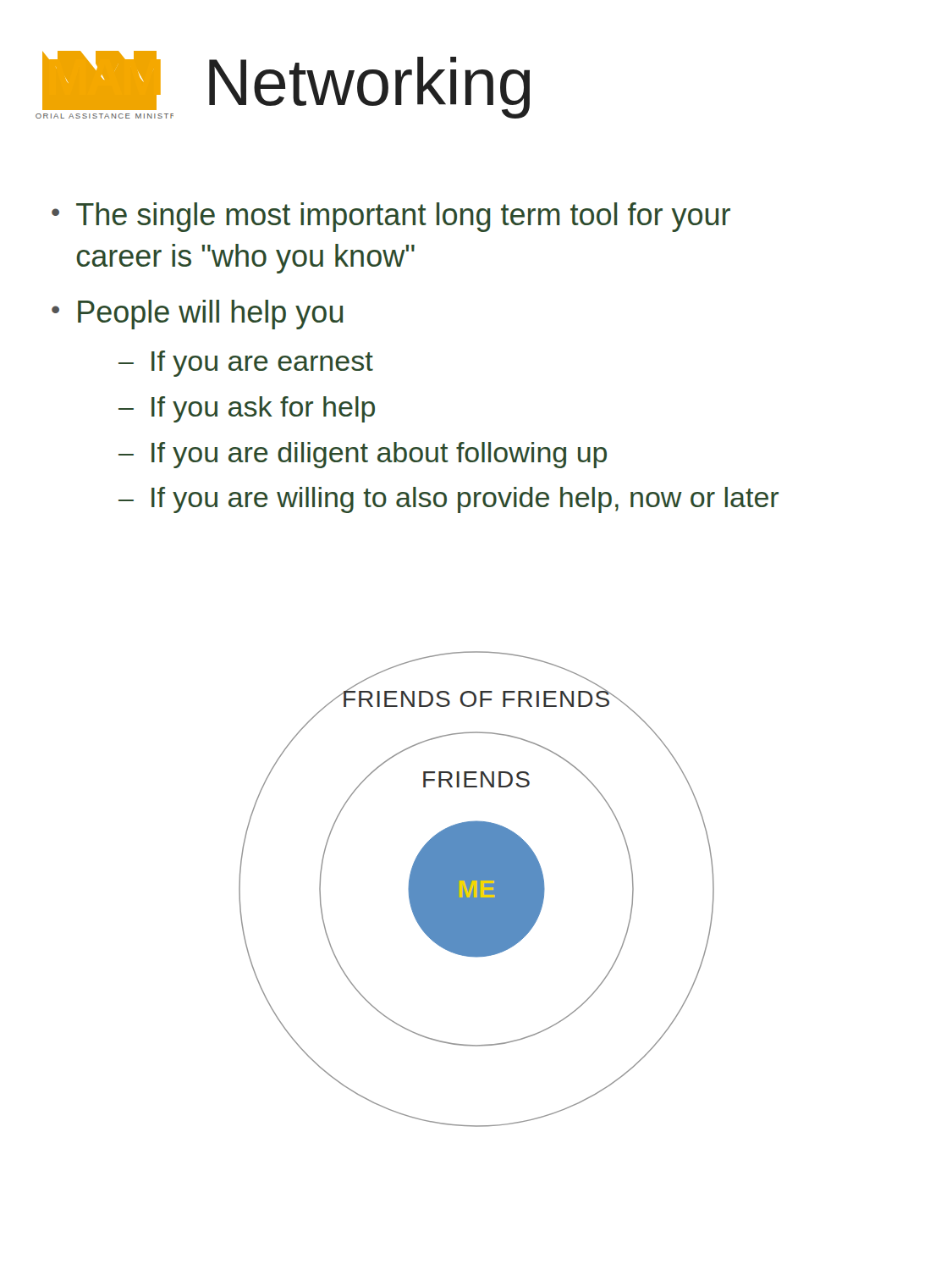952x1270 pixels.
Task: Point to the block beginning "• The single most important"
Action: (391, 236)
